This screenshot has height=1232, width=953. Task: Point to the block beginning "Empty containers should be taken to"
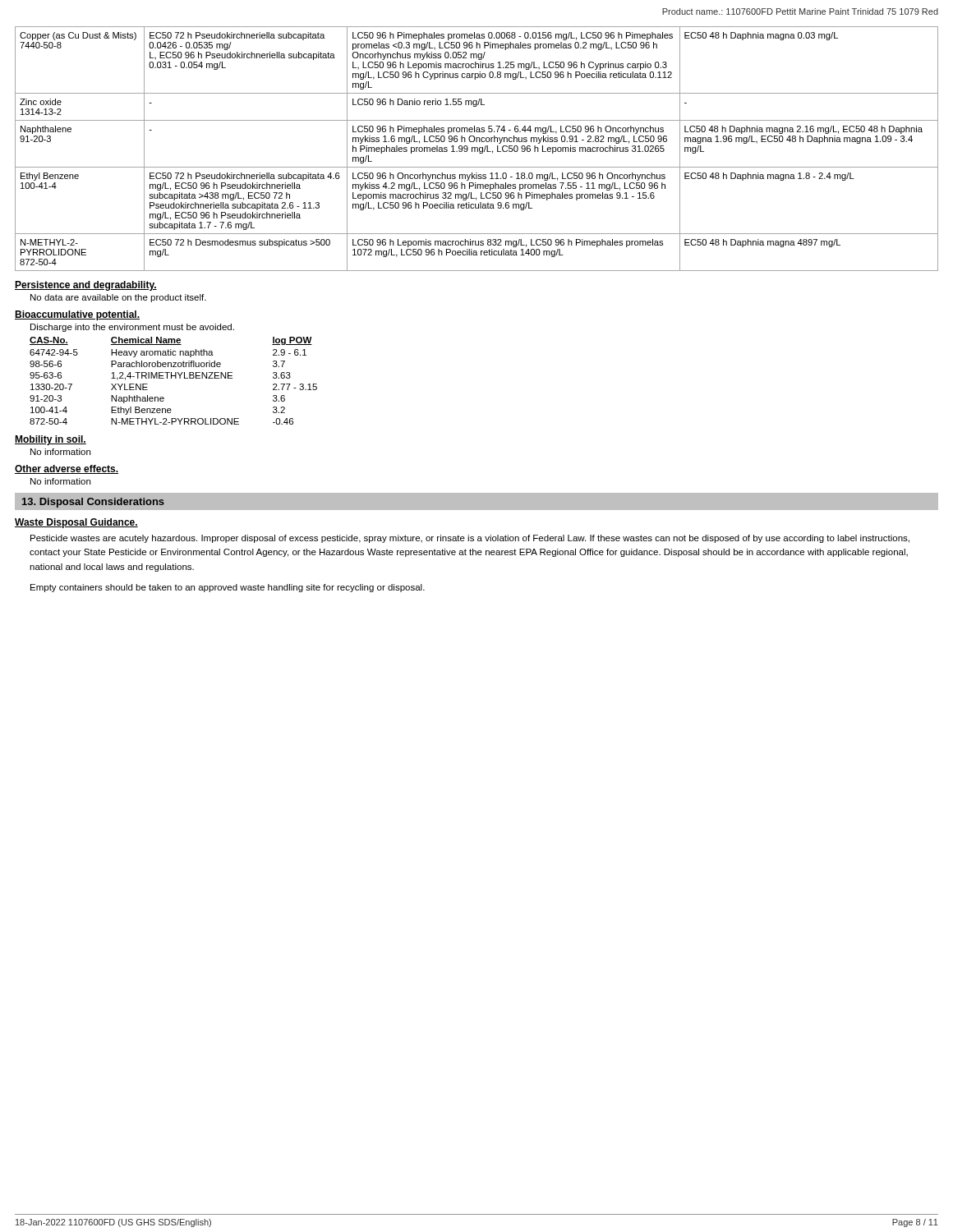227,587
